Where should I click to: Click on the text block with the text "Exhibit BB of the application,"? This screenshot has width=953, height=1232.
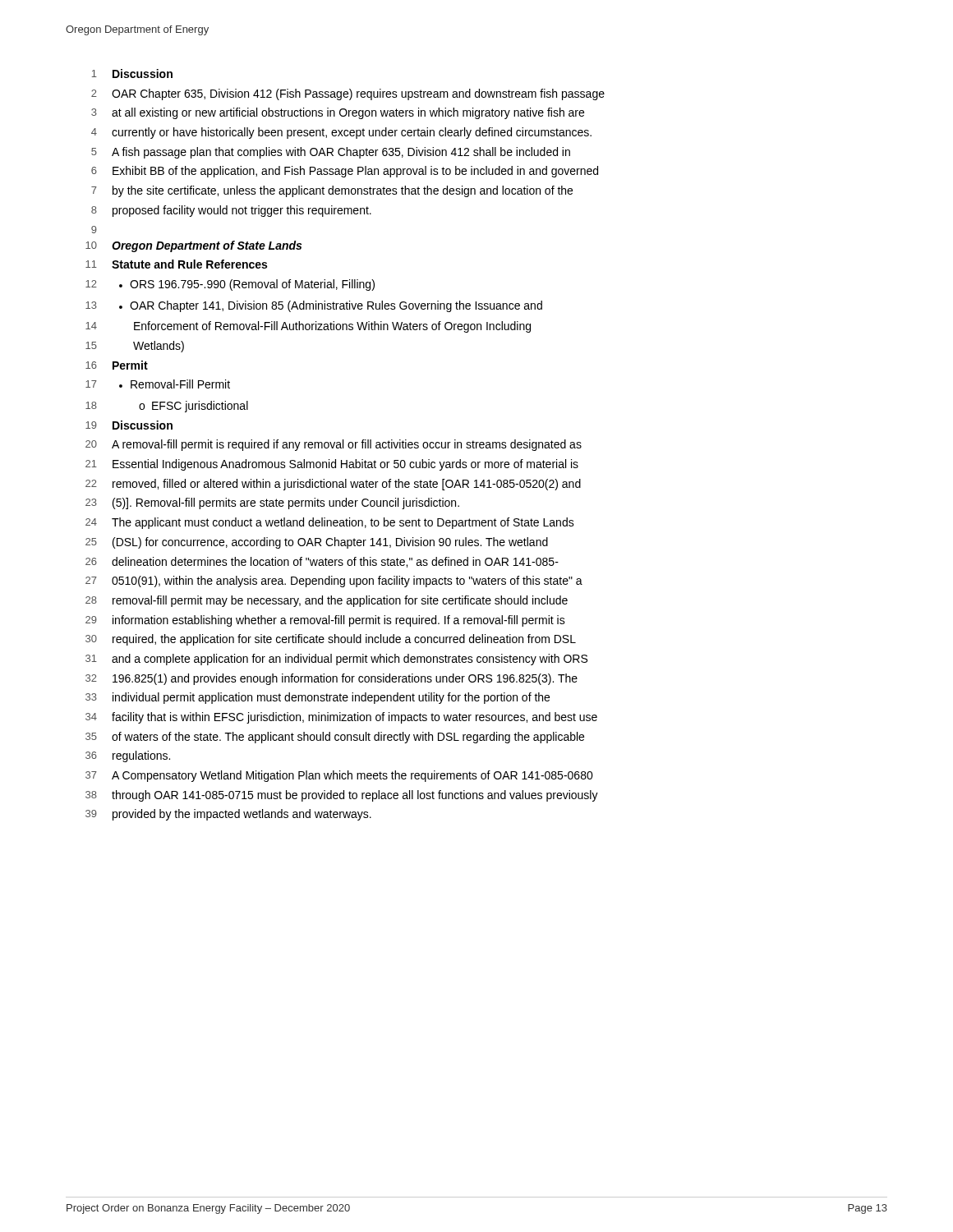click(355, 171)
